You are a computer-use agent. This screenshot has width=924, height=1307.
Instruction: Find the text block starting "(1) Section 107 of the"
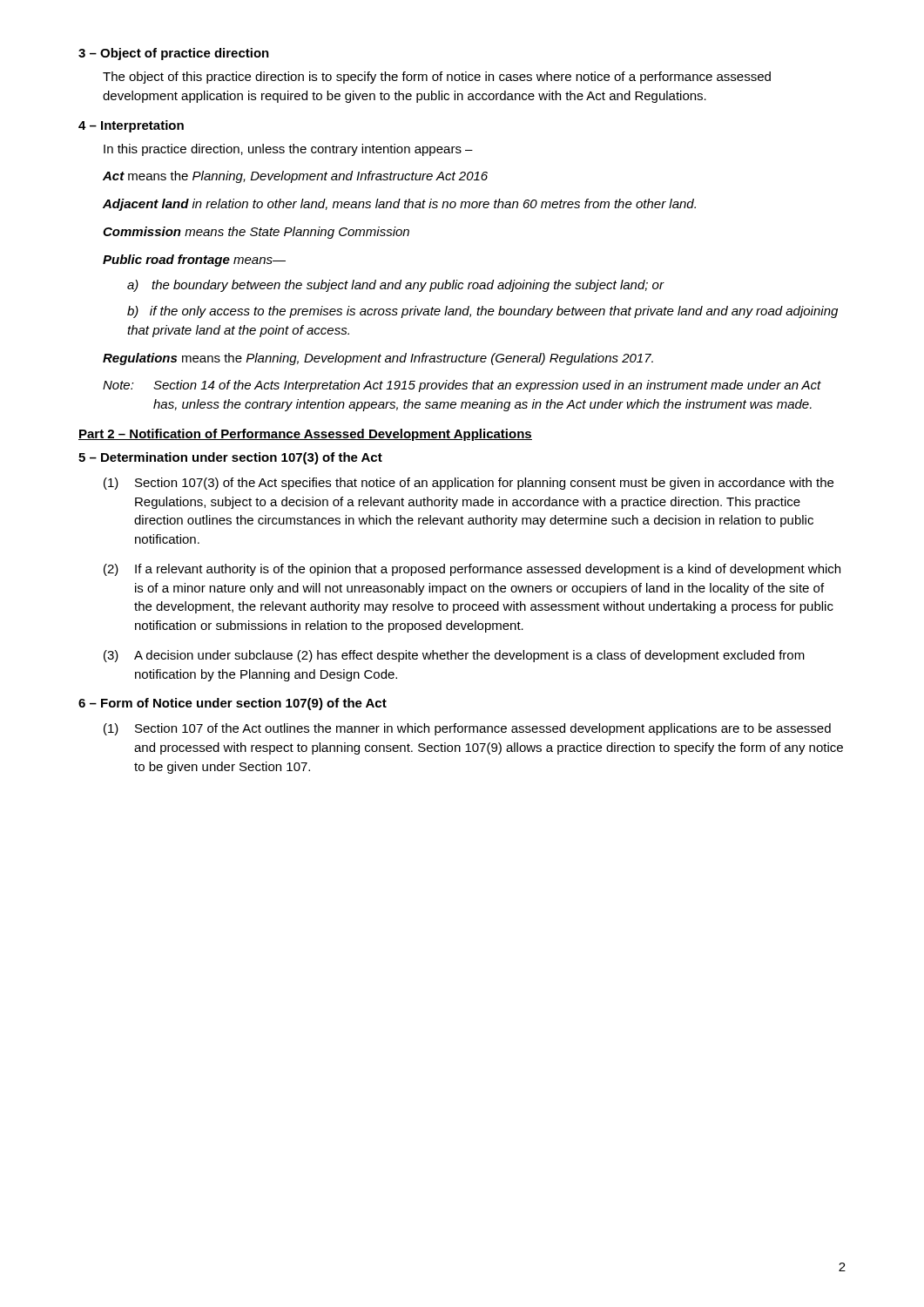coord(474,748)
